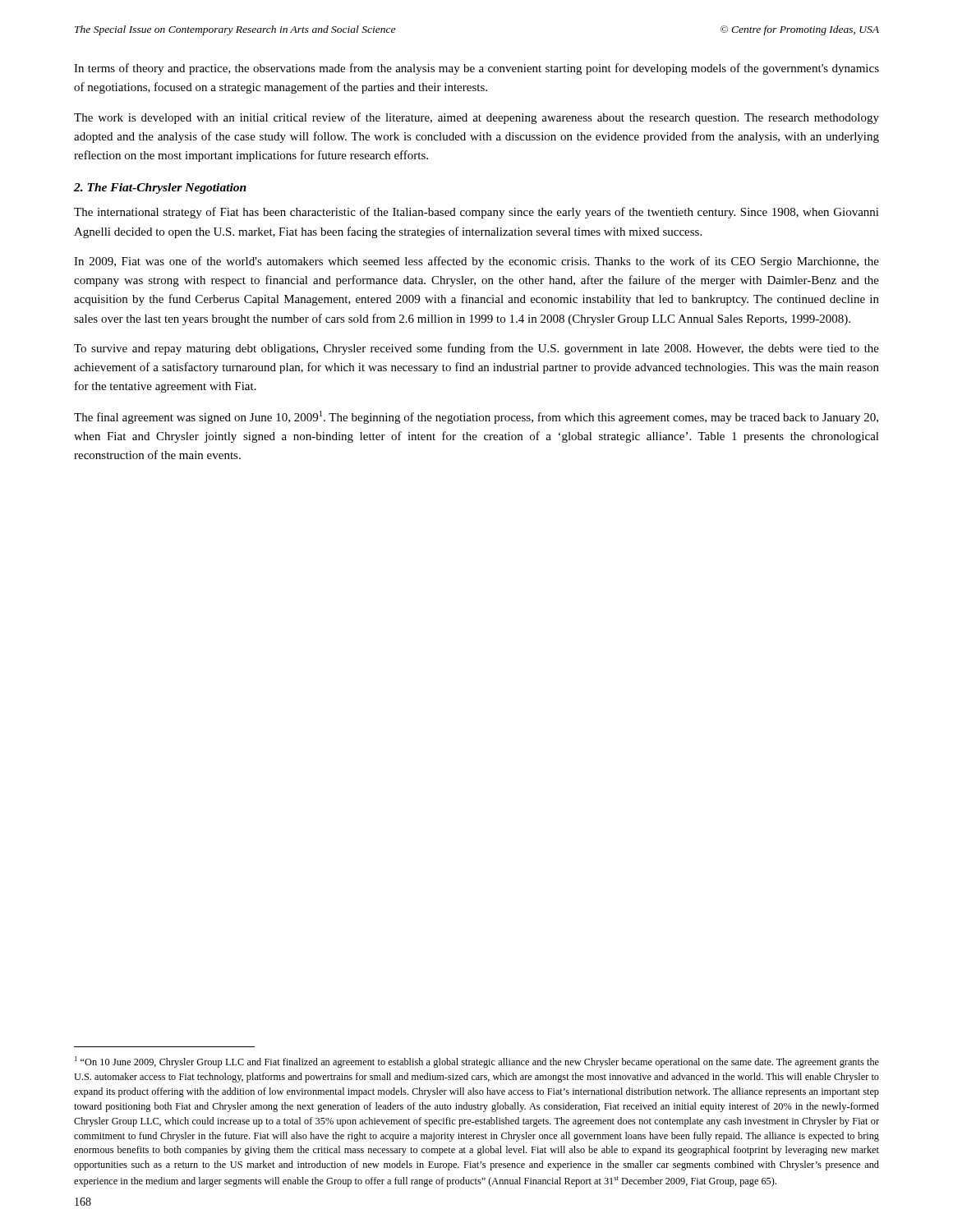This screenshot has width=953, height=1232.
Task: Click on the text block containing "To survive and repay maturing"
Action: (476, 367)
